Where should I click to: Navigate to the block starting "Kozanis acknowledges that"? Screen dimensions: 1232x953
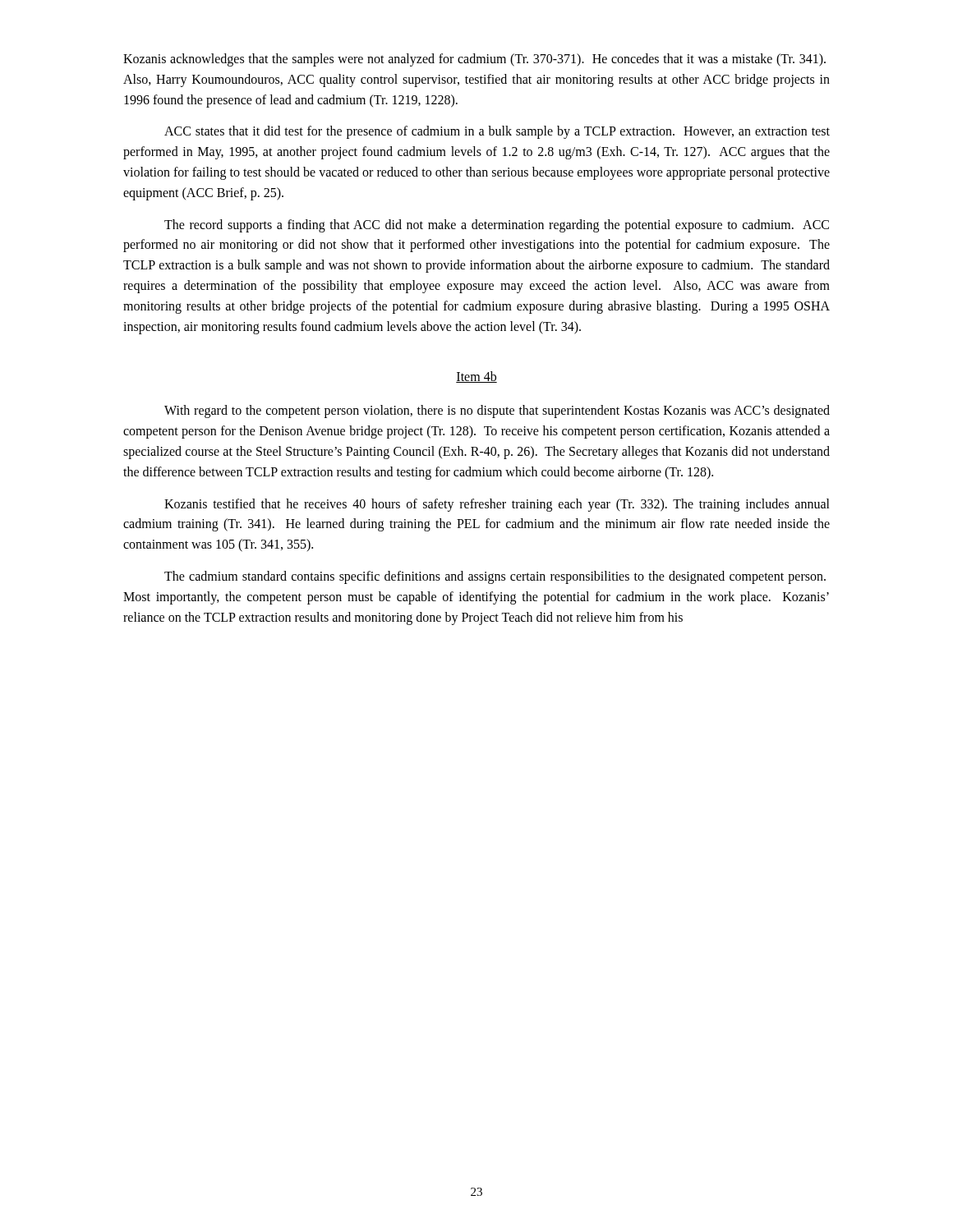(x=476, y=80)
